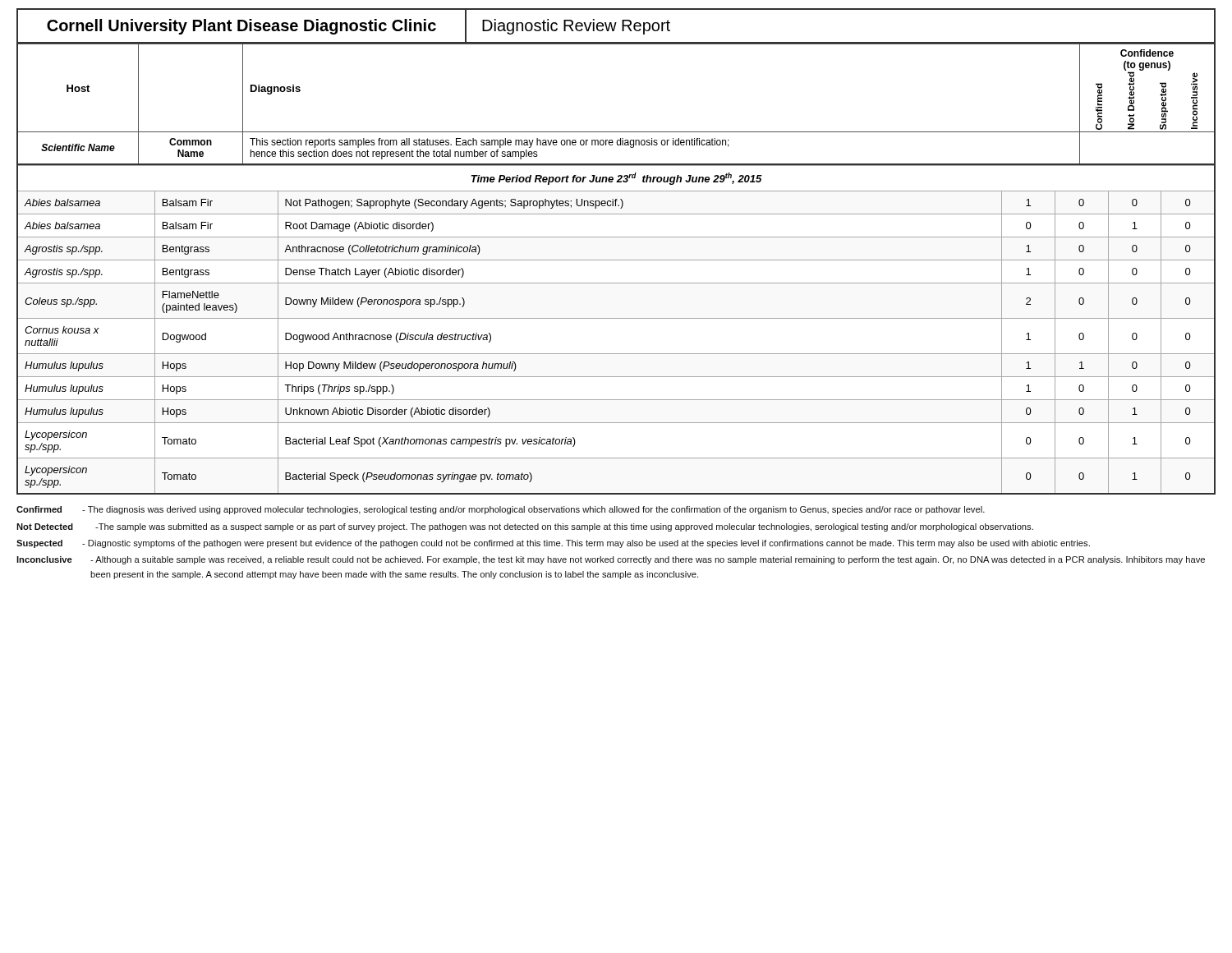
Task: Locate the footnote containing "Inconclusive - Although"
Action: (616, 568)
